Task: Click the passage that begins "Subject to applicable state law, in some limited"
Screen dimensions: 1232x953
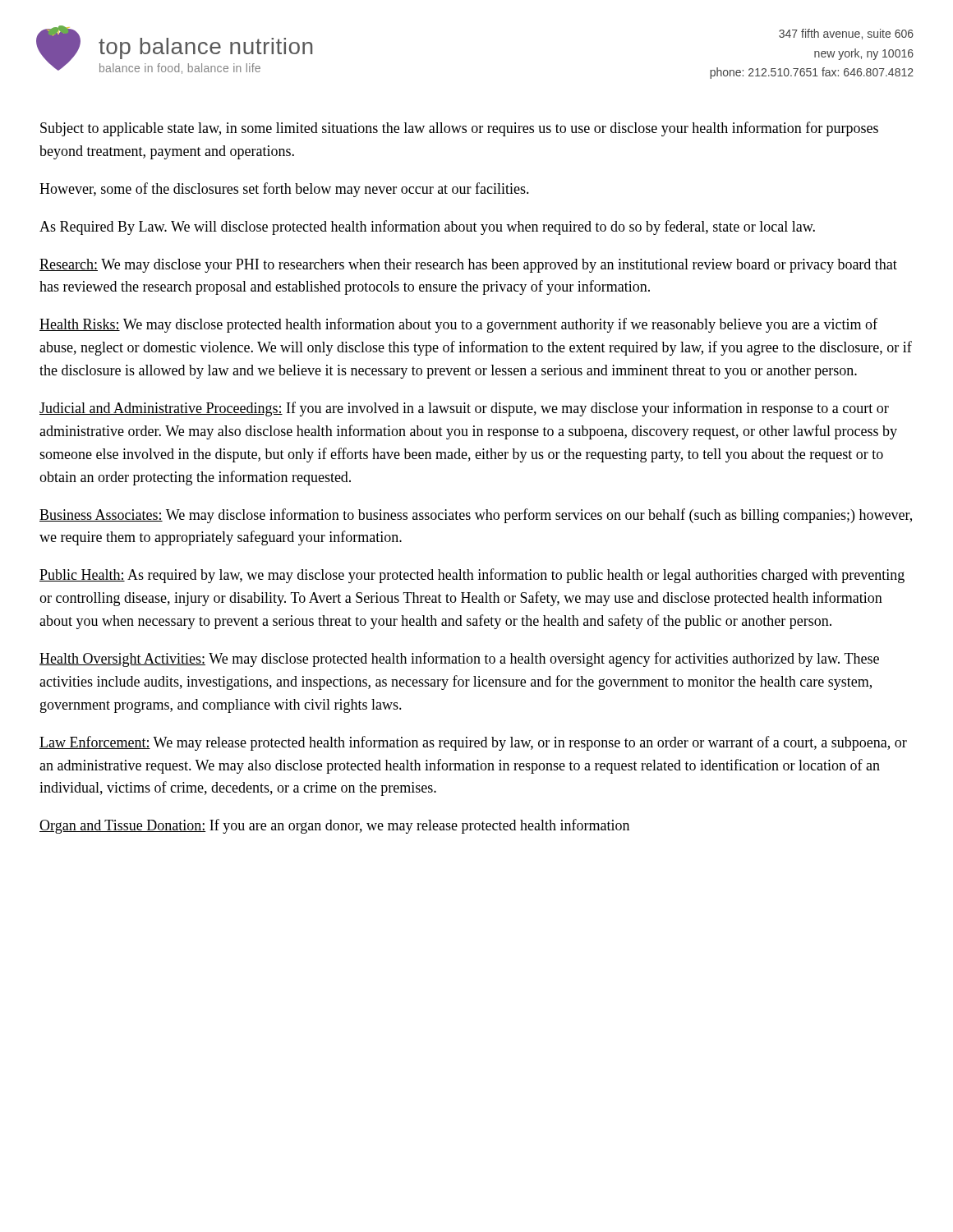Action: point(459,140)
